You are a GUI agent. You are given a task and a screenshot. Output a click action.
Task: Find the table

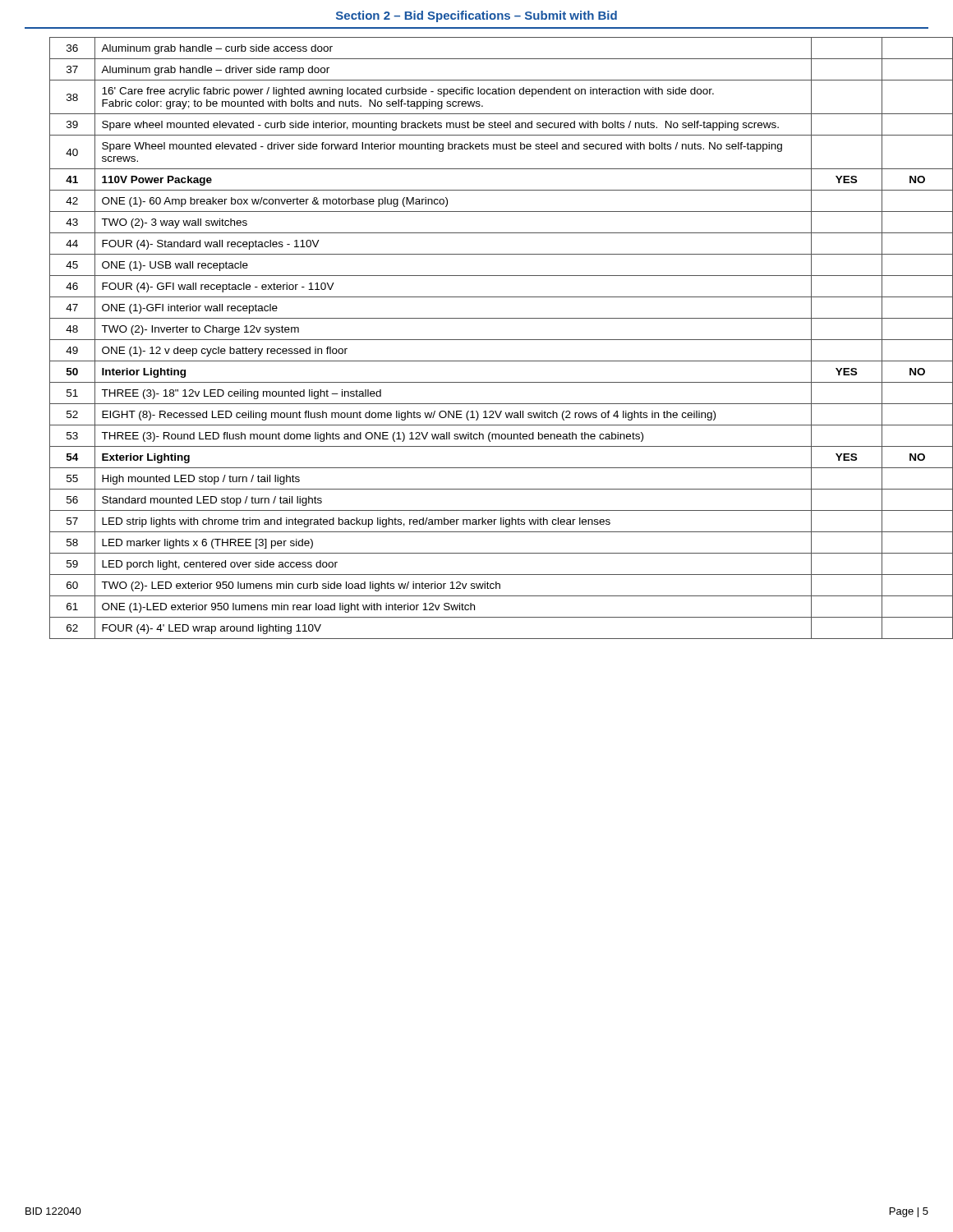pyautogui.click(x=476, y=338)
